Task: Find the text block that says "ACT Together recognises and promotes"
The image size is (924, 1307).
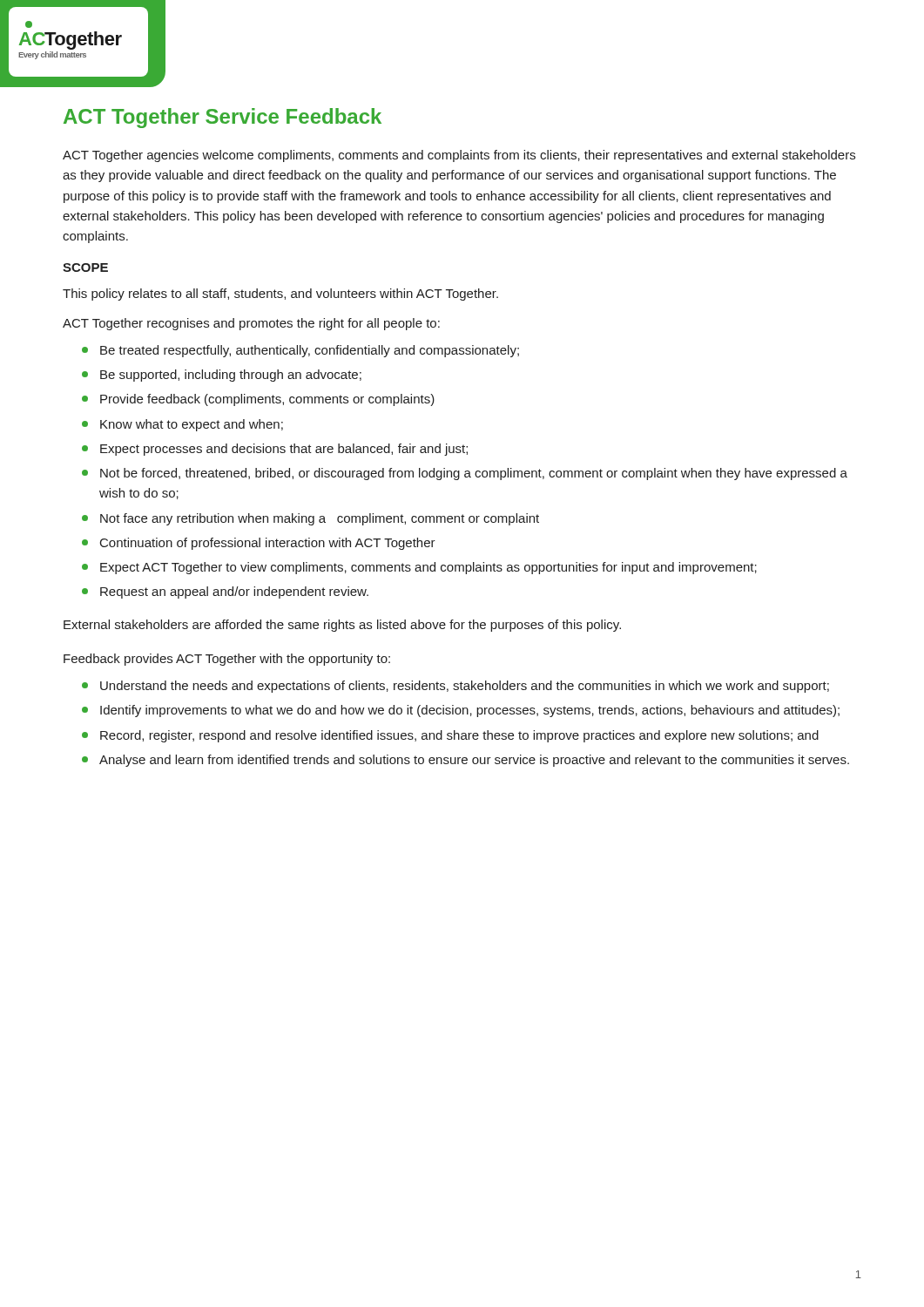Action: point(252,322)
